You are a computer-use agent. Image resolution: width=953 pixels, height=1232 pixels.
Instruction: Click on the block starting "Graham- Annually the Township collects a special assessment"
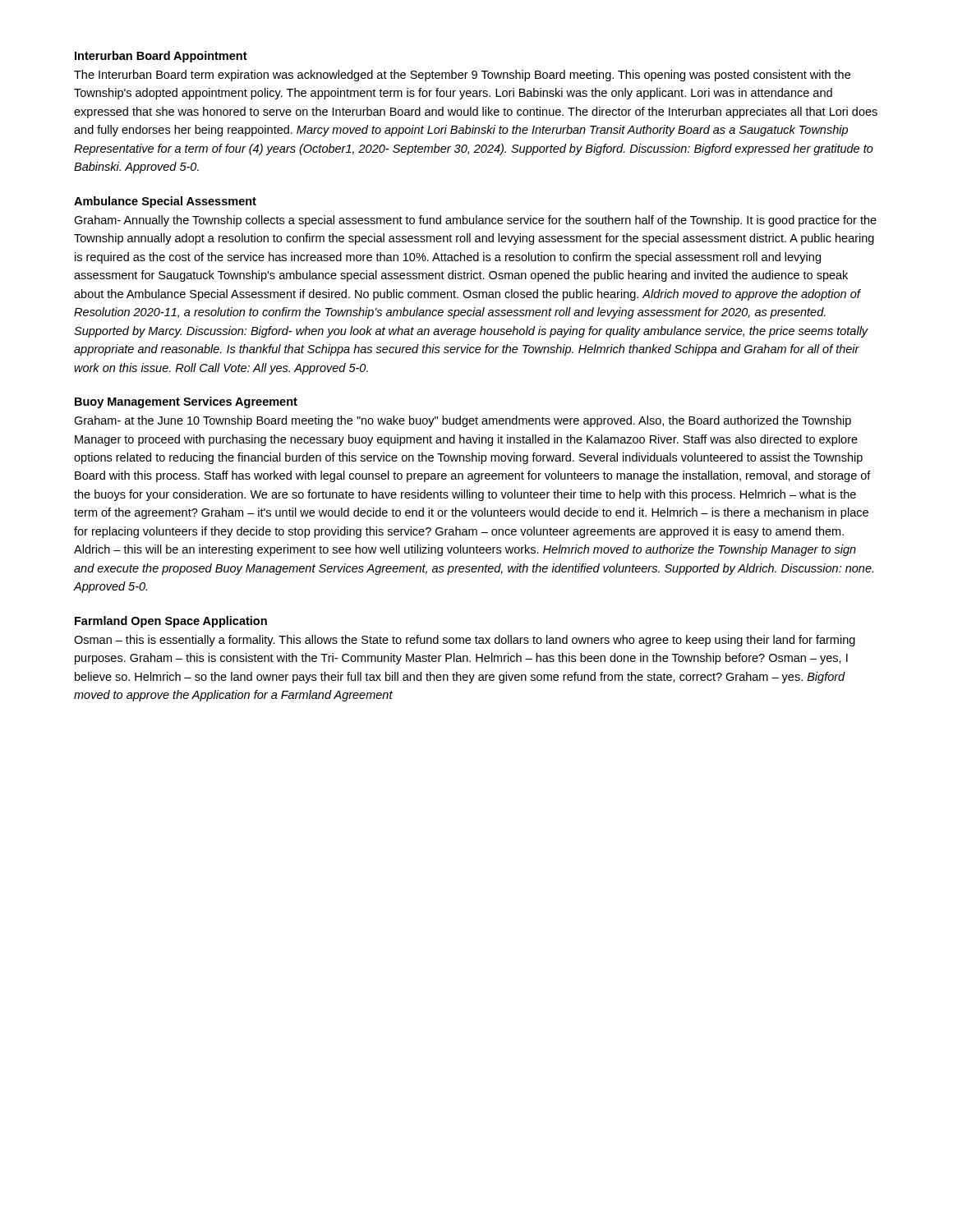pyautogui.click(x=475, y=294)
